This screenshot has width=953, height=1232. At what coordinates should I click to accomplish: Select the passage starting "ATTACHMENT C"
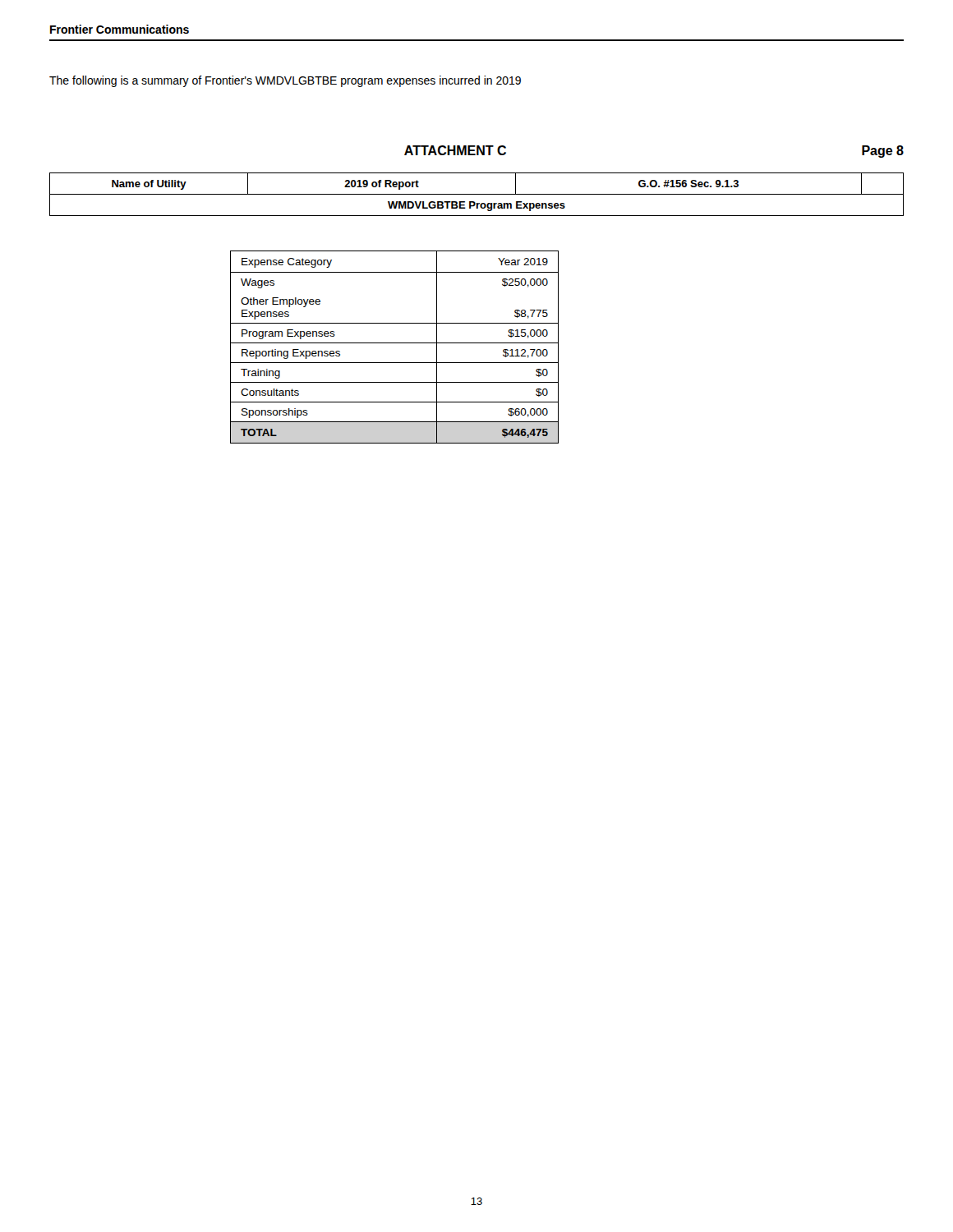pyautogui.click(x=455, y=151)
